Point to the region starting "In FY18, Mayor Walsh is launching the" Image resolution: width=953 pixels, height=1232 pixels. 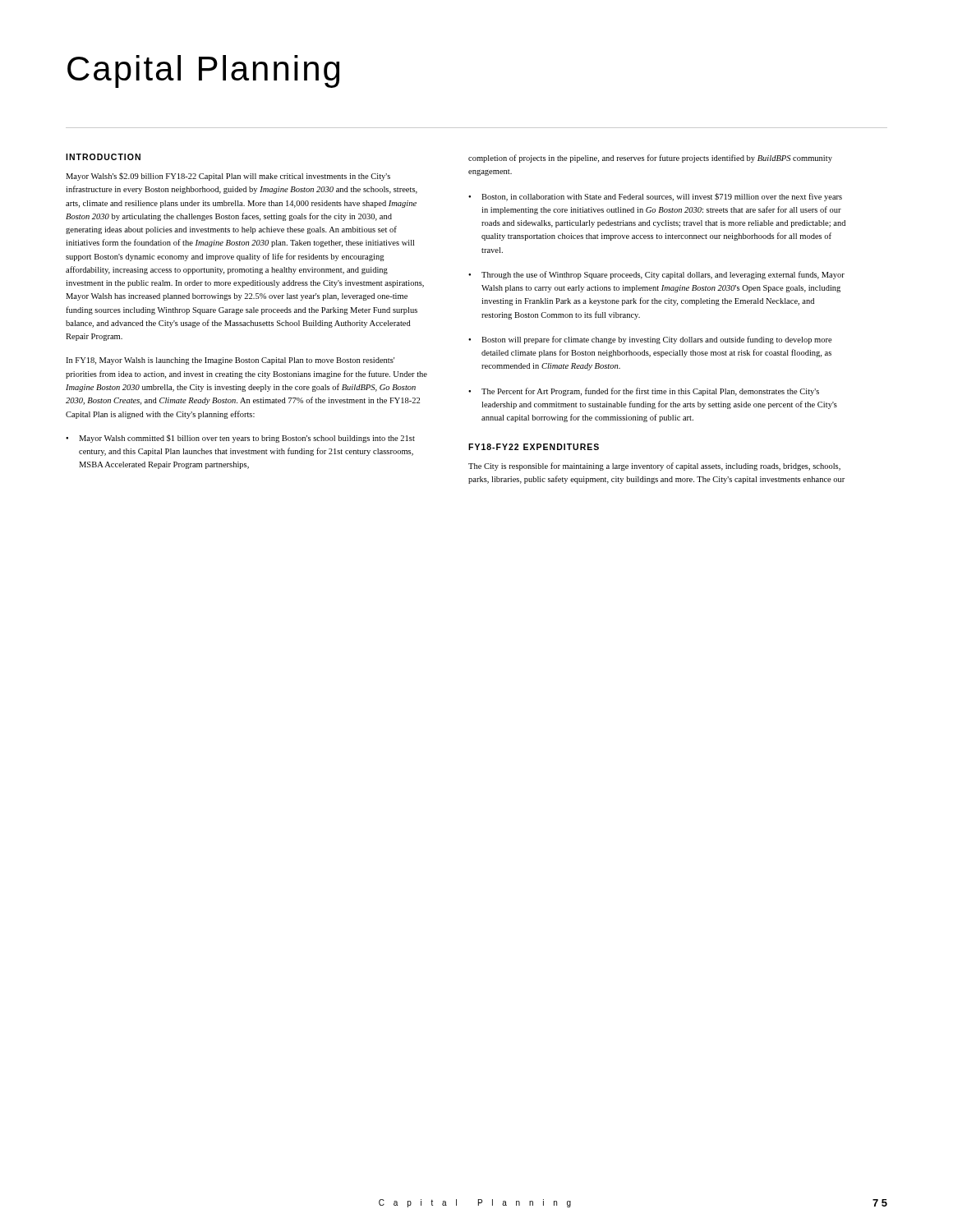(246, 387)
